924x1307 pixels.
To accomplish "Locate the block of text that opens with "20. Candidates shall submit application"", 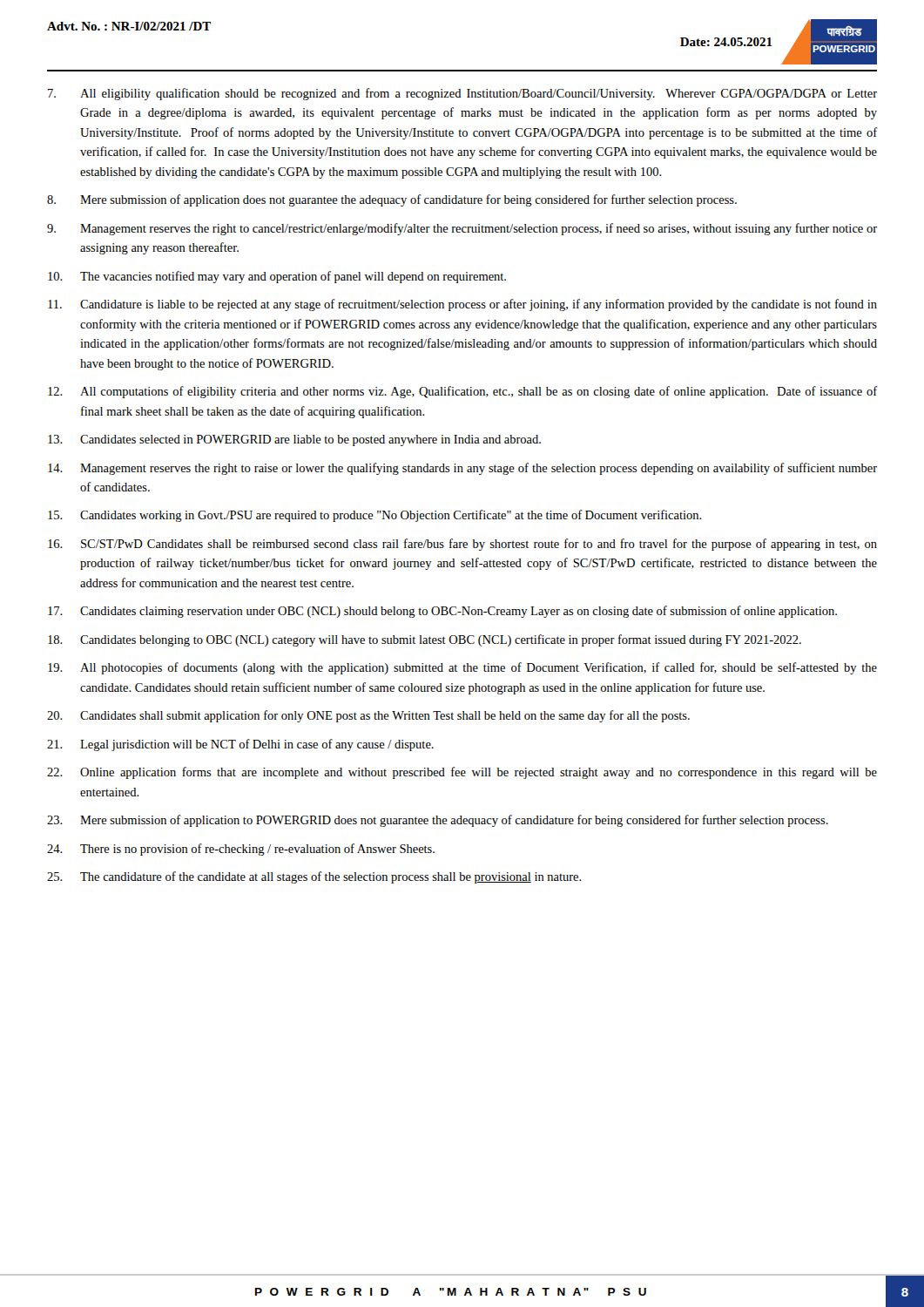I will point(462,716).
